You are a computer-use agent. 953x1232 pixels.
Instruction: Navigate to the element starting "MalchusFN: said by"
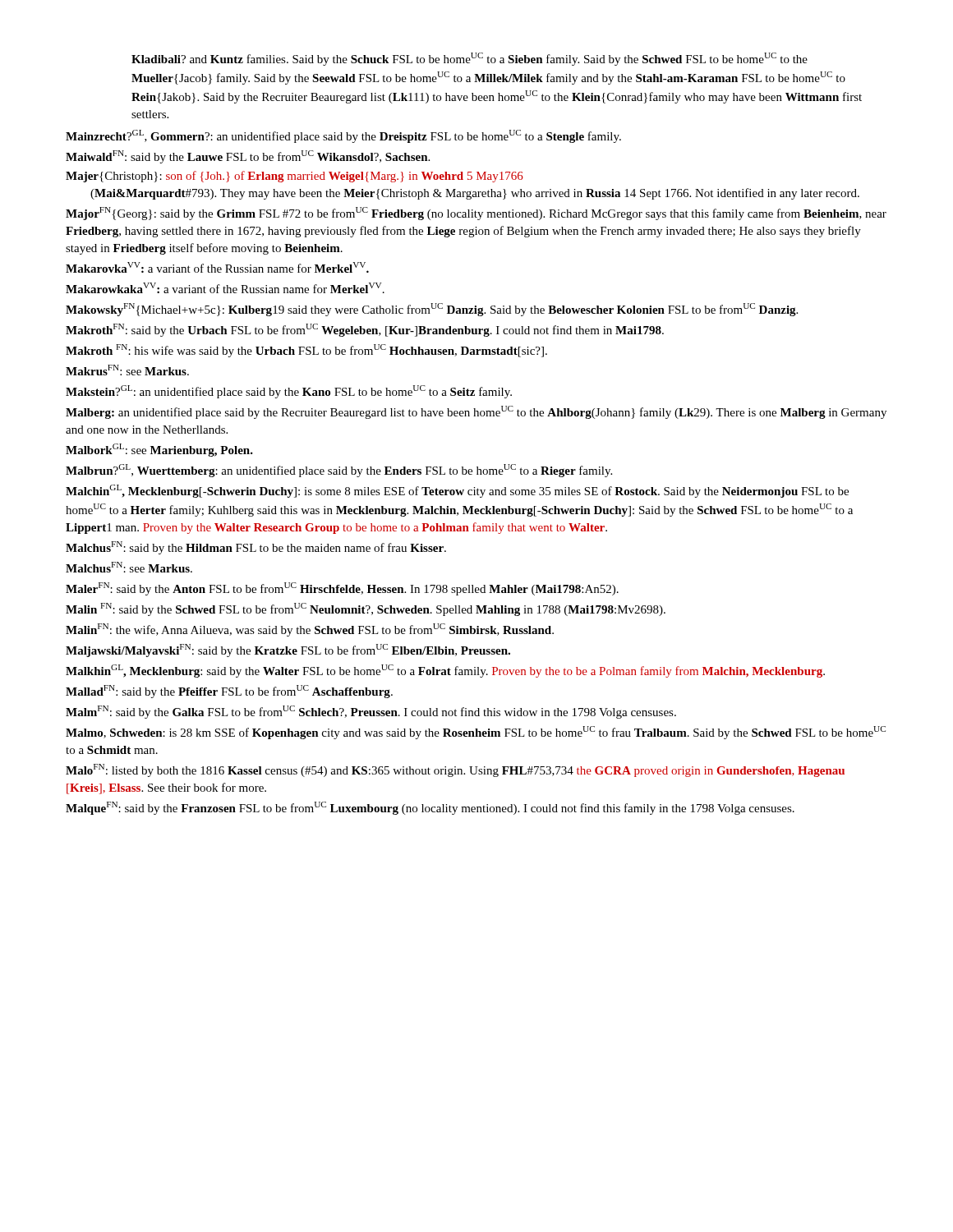pos(256,547)
